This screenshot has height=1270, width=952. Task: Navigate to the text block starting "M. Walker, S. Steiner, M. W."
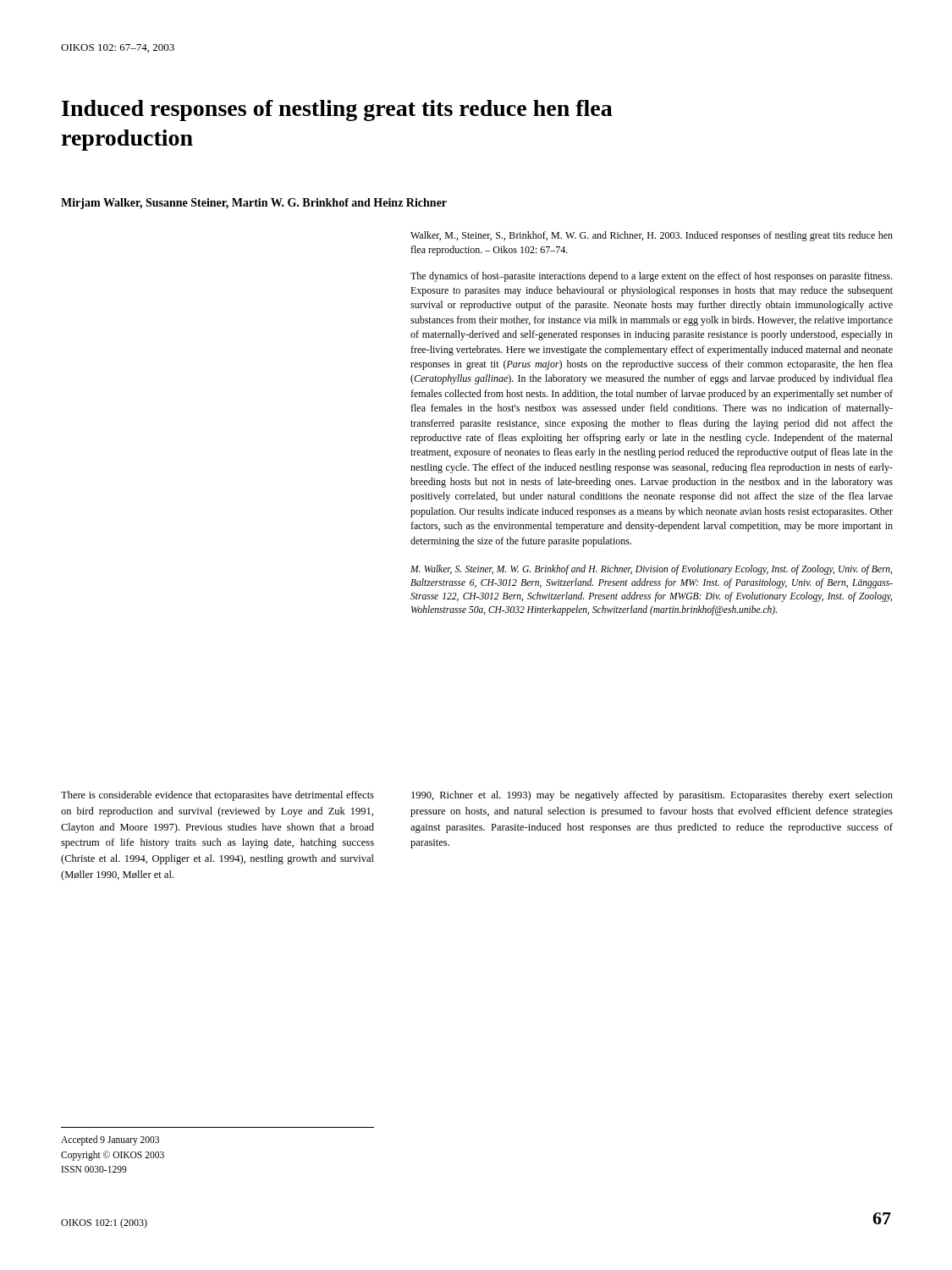(x=652, y=589)
